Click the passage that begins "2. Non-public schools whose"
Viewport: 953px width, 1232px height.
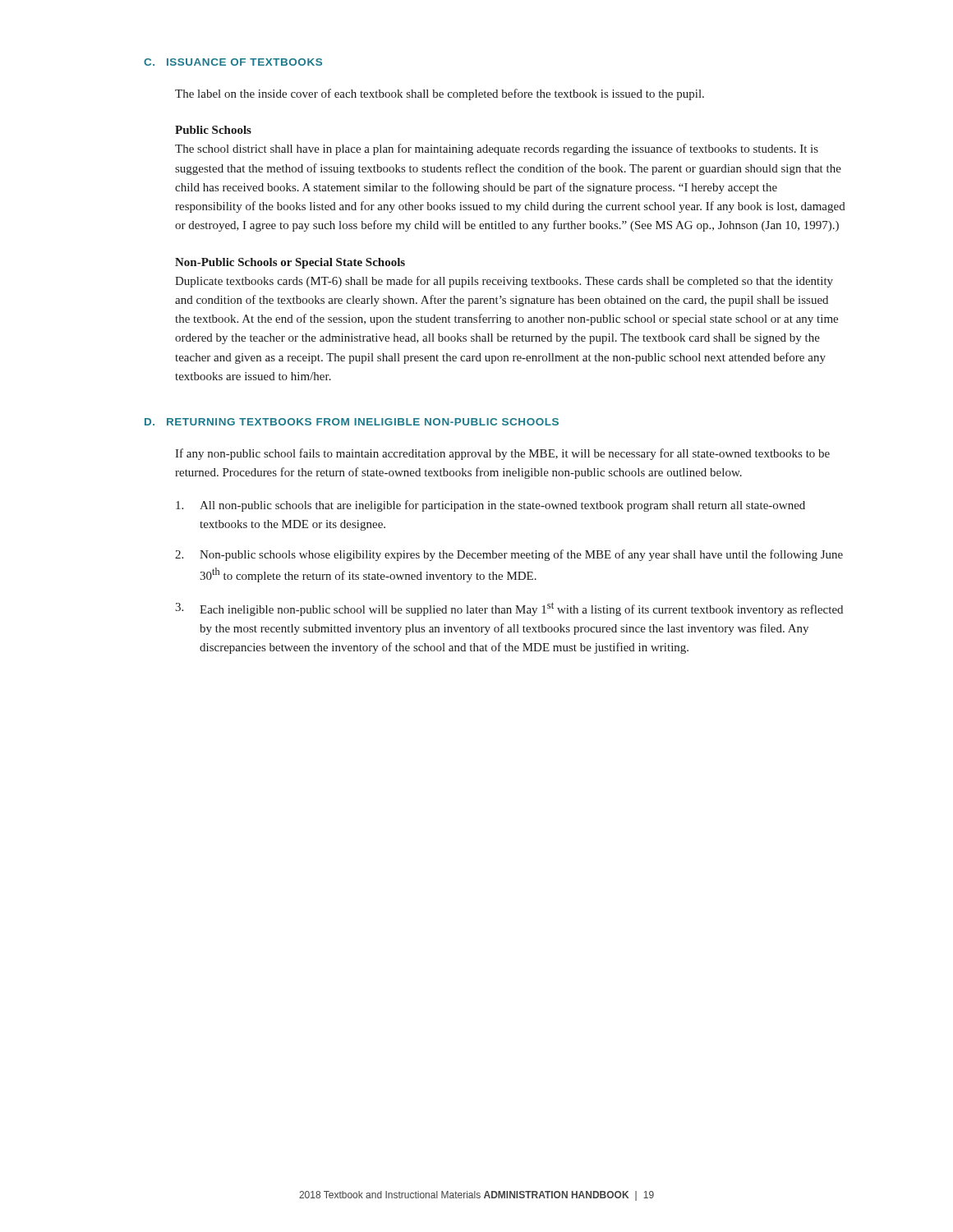tap(511, 566)
